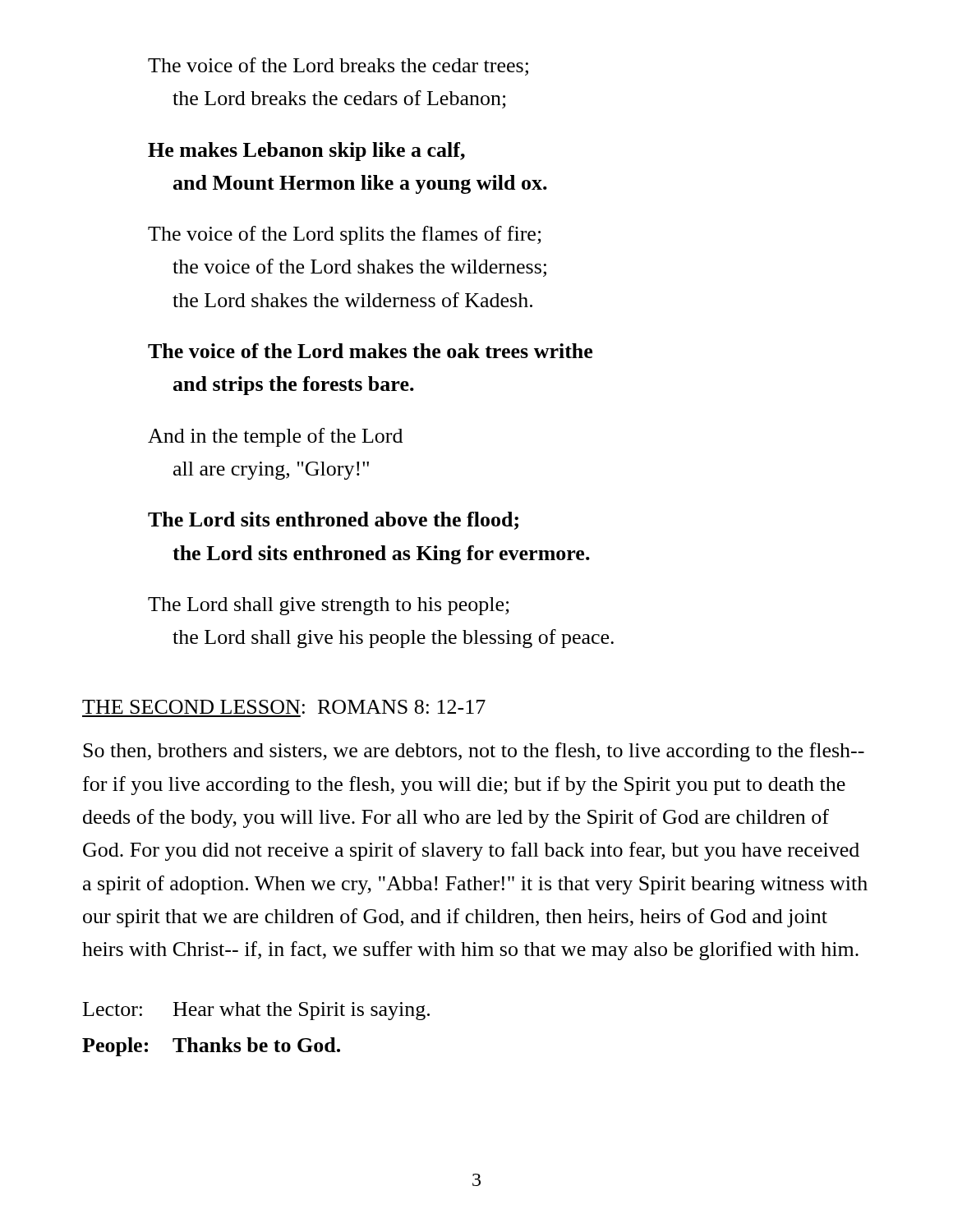
Task: Find the text block containing "The Lord shall"
Action: pyautogui.click(x=509, y=621)
